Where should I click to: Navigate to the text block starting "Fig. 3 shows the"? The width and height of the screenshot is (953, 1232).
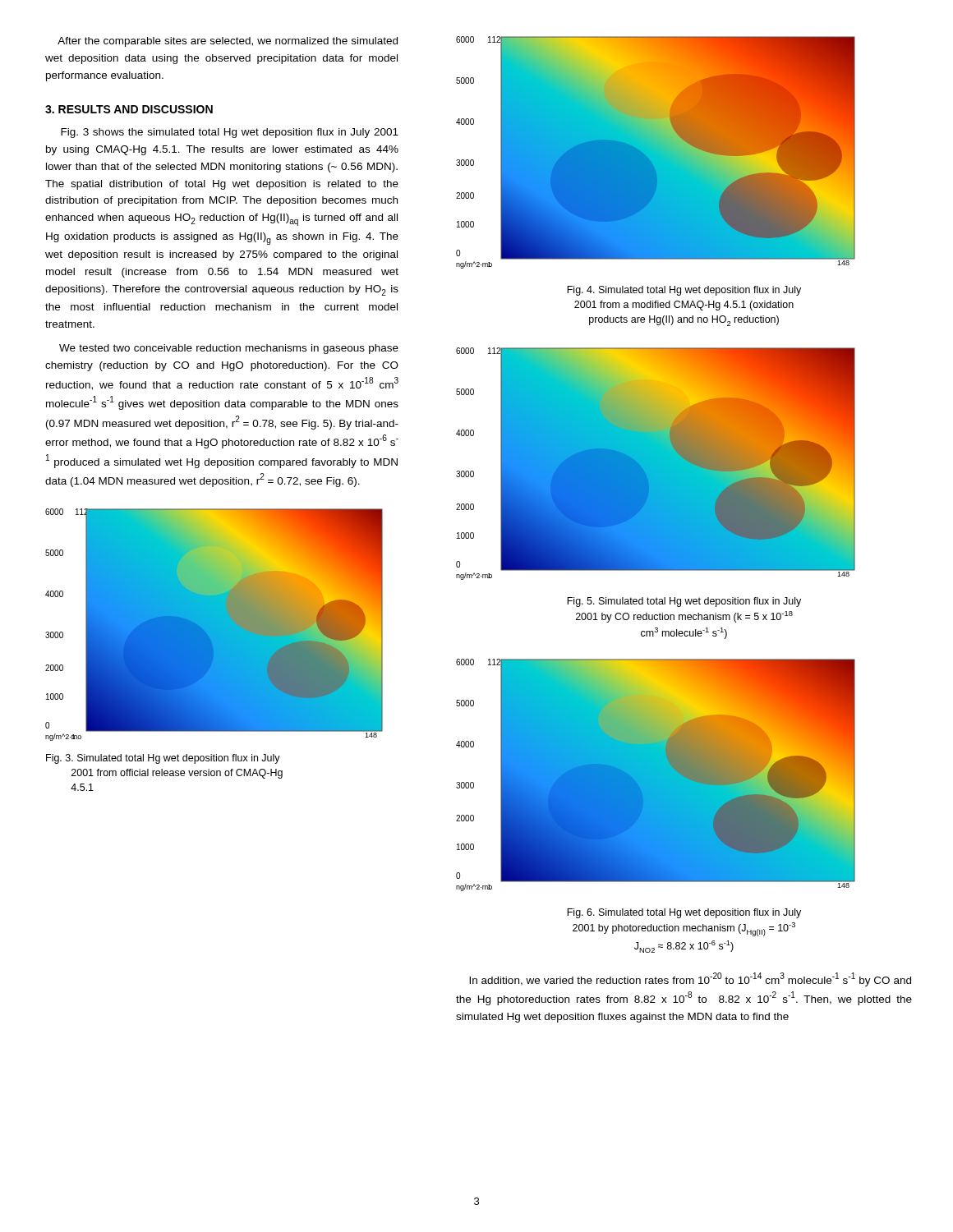(222, 228)
